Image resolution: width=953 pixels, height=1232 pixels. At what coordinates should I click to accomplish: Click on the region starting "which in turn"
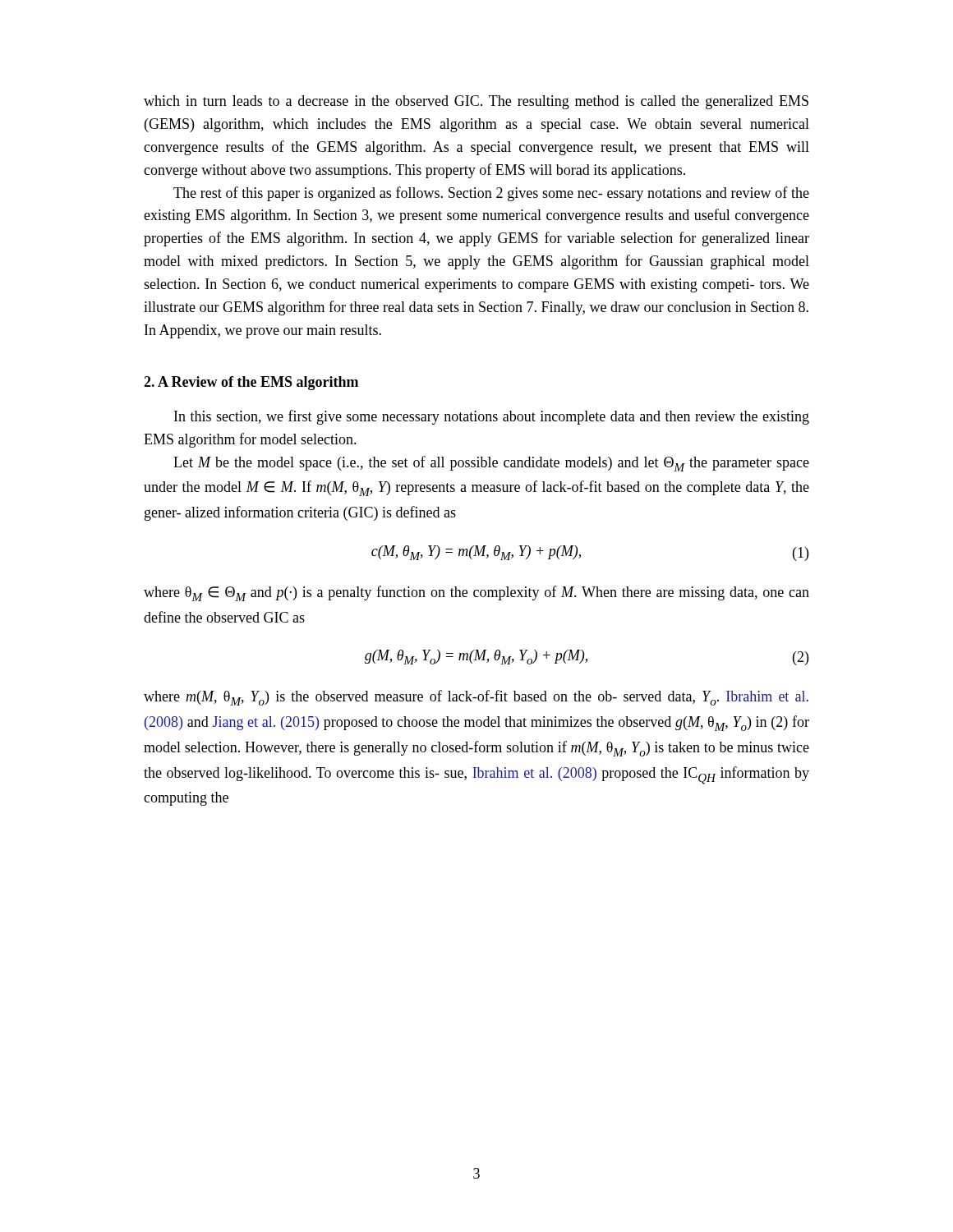[476, 216]
